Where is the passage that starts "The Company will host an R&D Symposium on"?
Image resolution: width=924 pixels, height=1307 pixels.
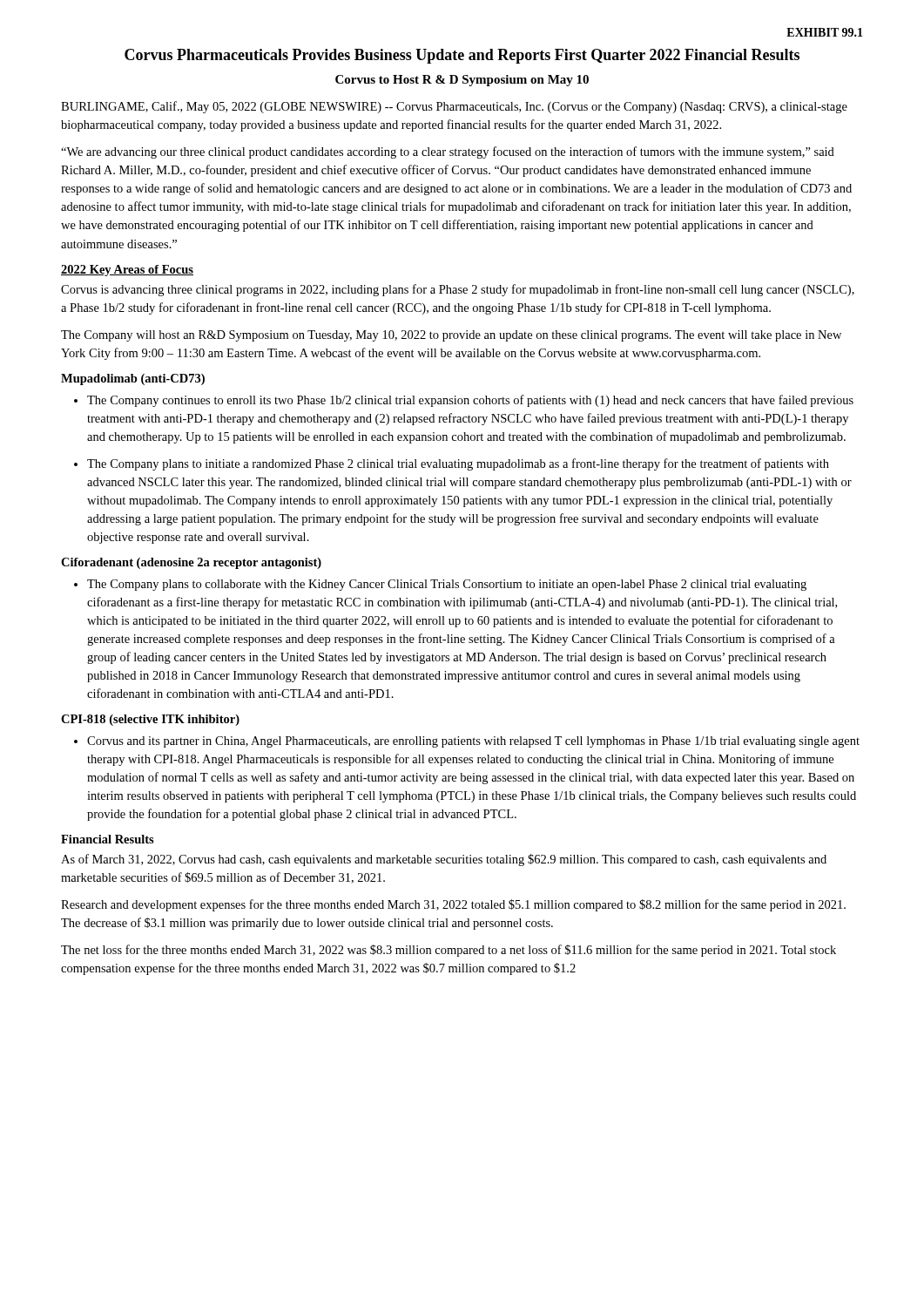pyautogui.click(x=451, y=343)
